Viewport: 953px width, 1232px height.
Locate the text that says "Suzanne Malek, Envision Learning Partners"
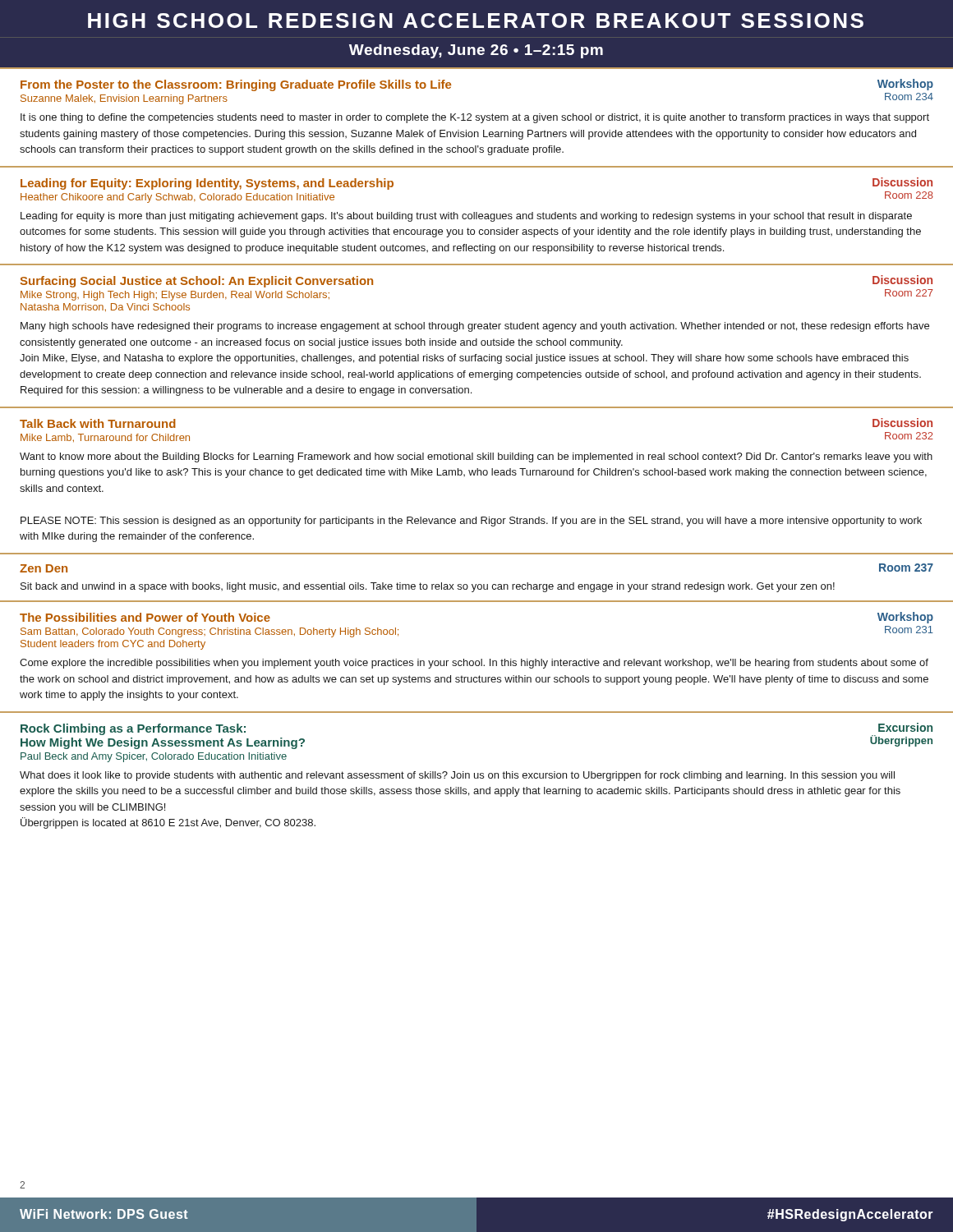point(124,98)
